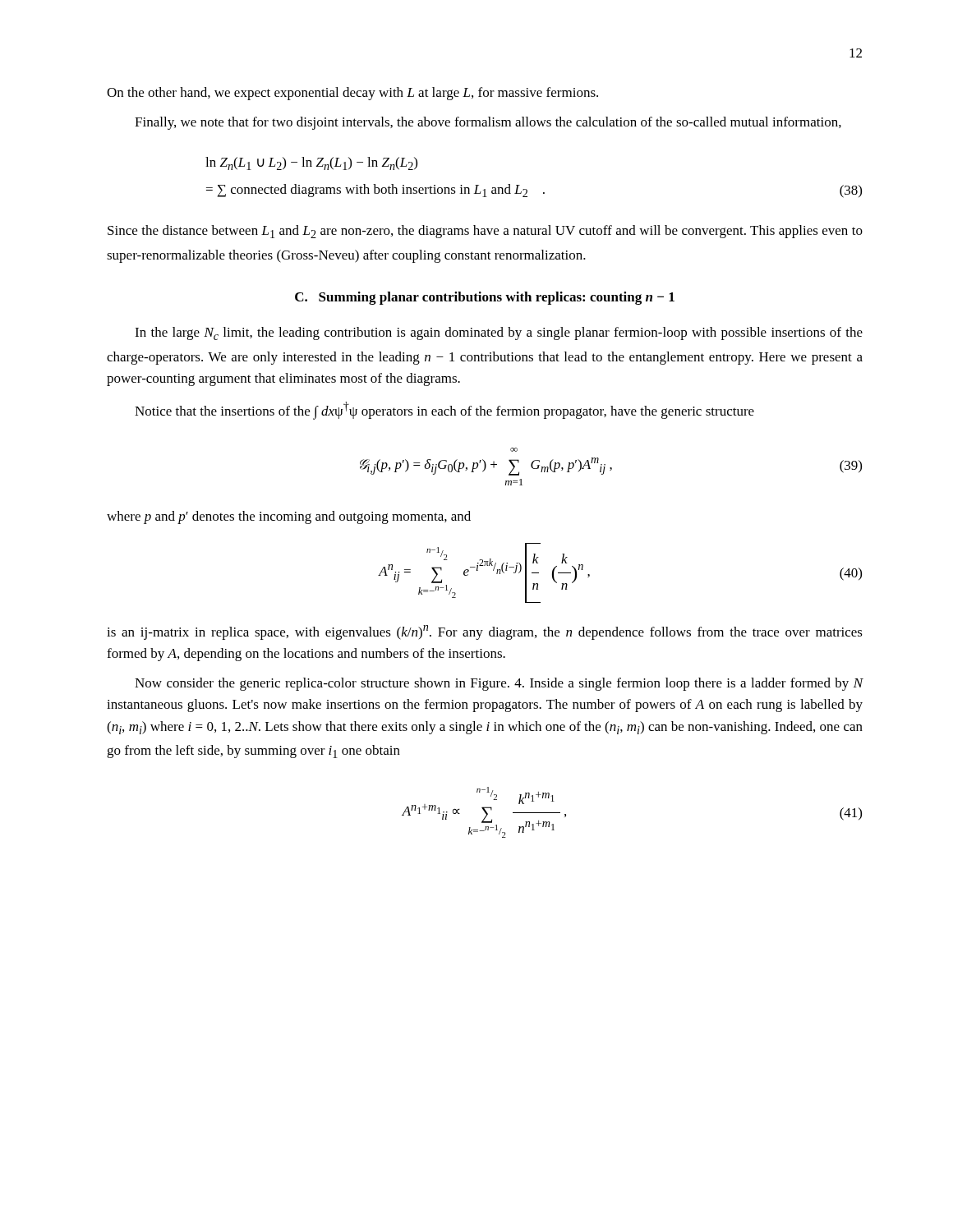
Task: Click on the text block that says "On the other hand, we expect"
Action: tap(485, 93)
